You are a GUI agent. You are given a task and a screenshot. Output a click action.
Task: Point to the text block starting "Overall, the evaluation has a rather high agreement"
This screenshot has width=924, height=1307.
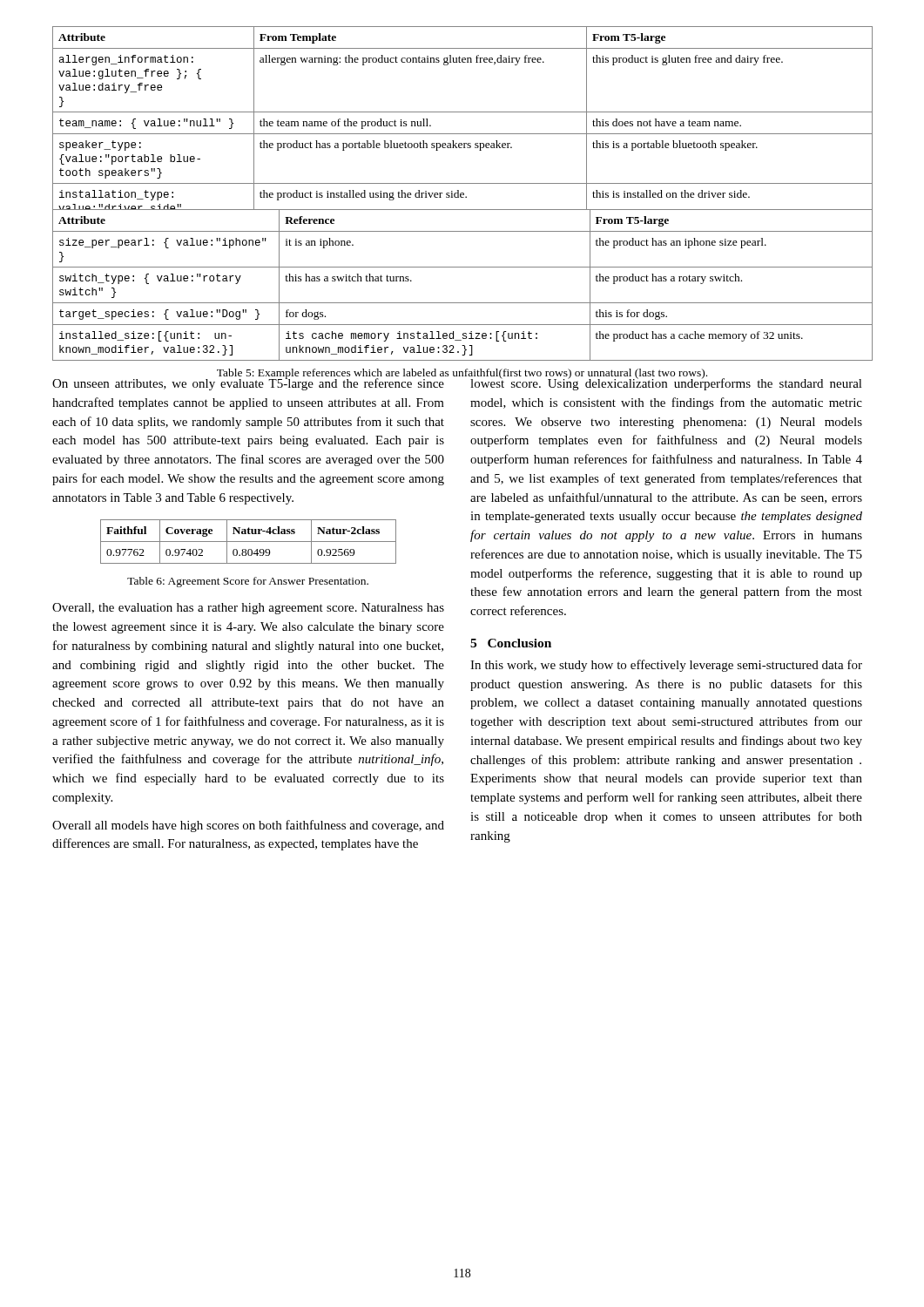click(248, 702)
